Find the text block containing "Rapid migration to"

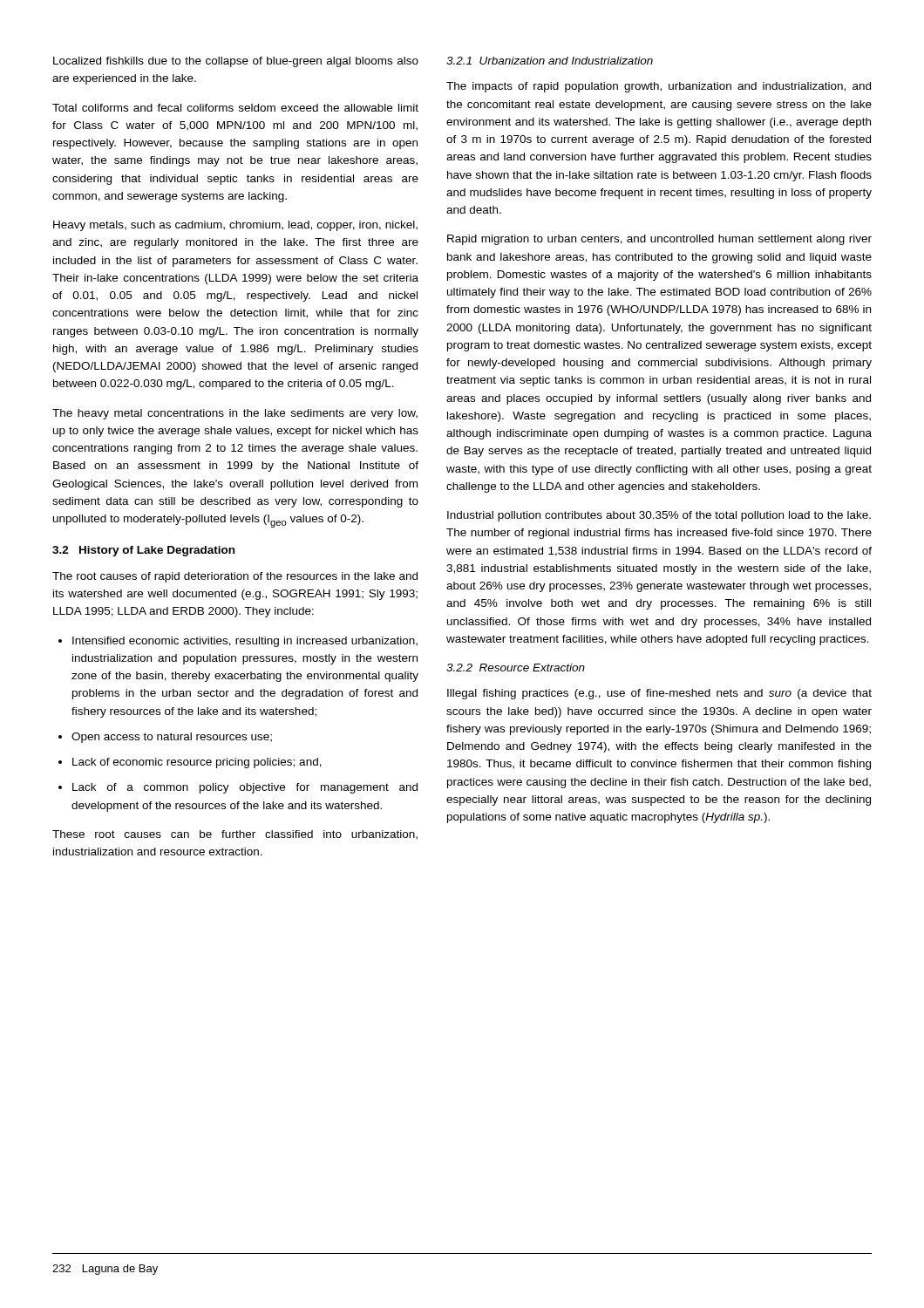[659, 363]
